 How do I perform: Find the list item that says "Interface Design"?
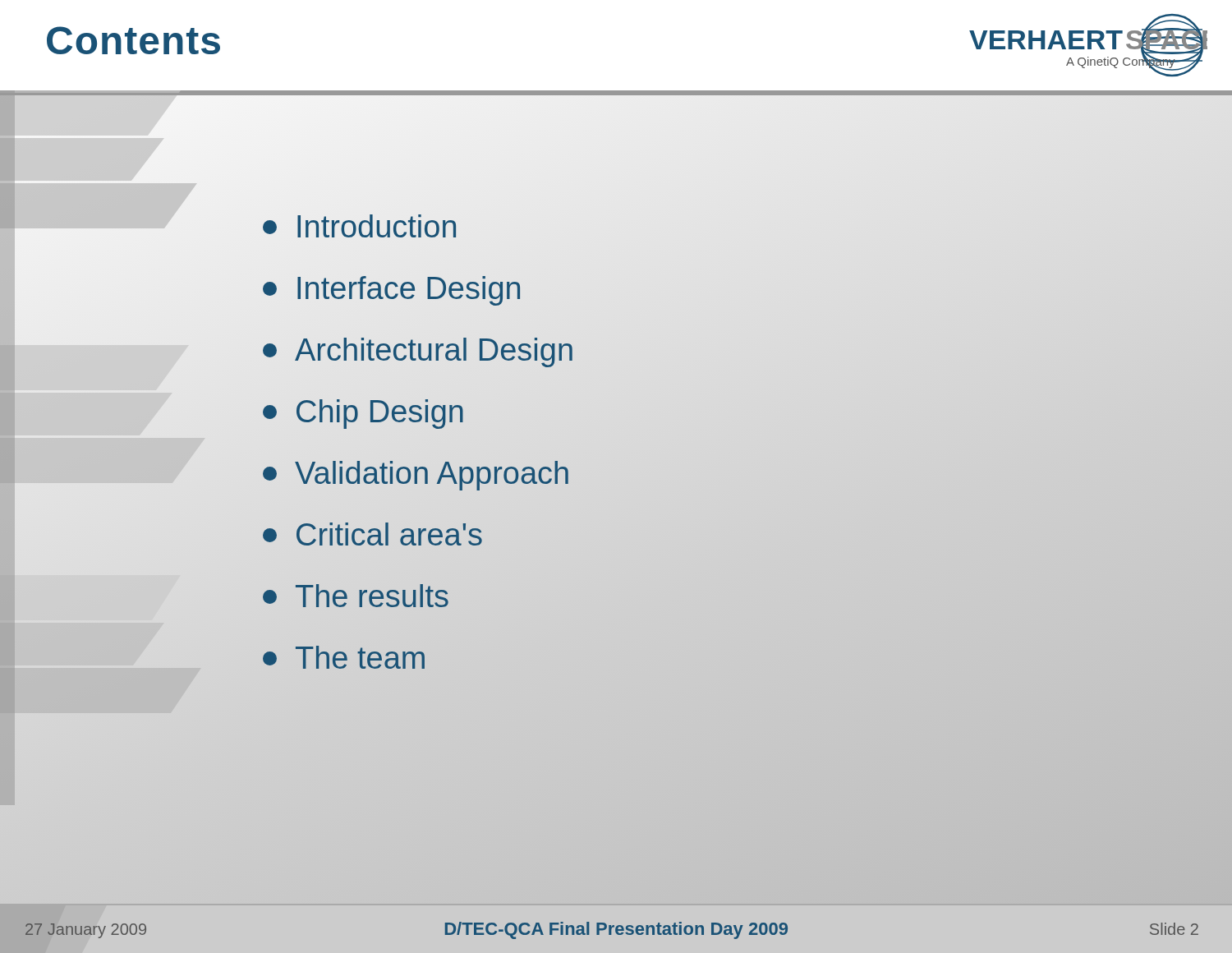click(392, 289)
